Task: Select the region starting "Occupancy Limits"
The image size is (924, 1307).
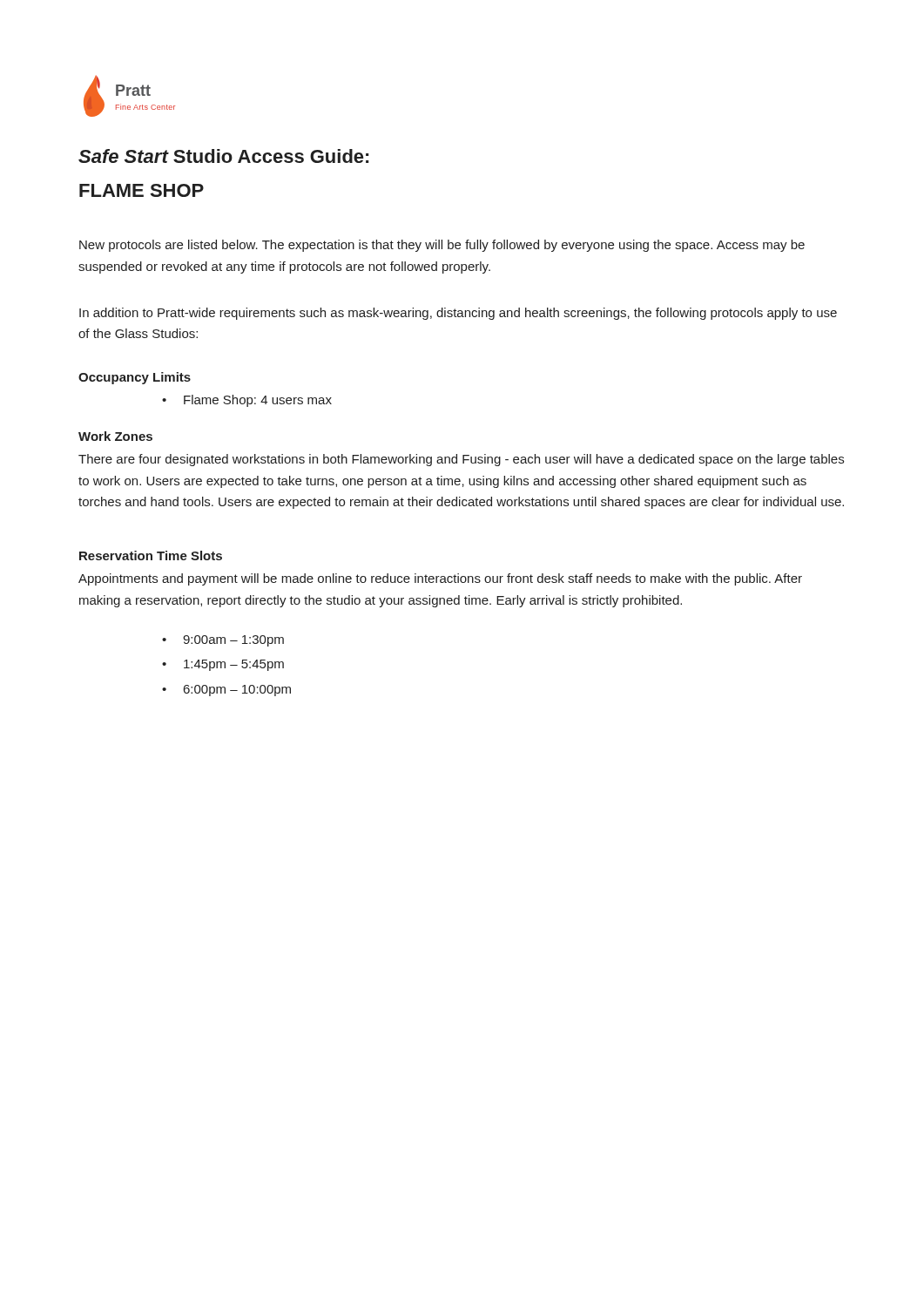Action: pos(135,377)
